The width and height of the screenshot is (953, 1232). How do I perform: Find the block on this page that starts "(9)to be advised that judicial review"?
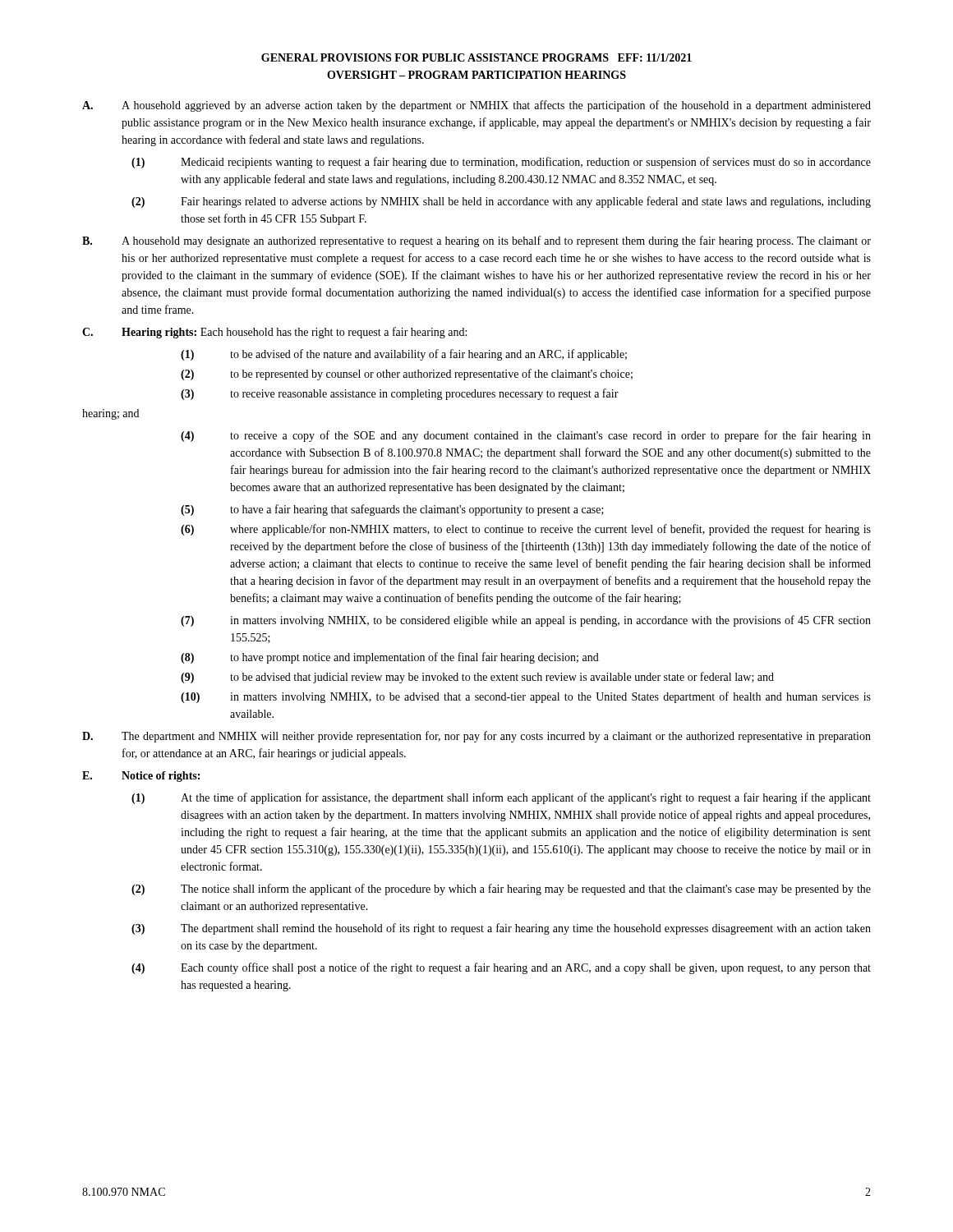point(526,677)
